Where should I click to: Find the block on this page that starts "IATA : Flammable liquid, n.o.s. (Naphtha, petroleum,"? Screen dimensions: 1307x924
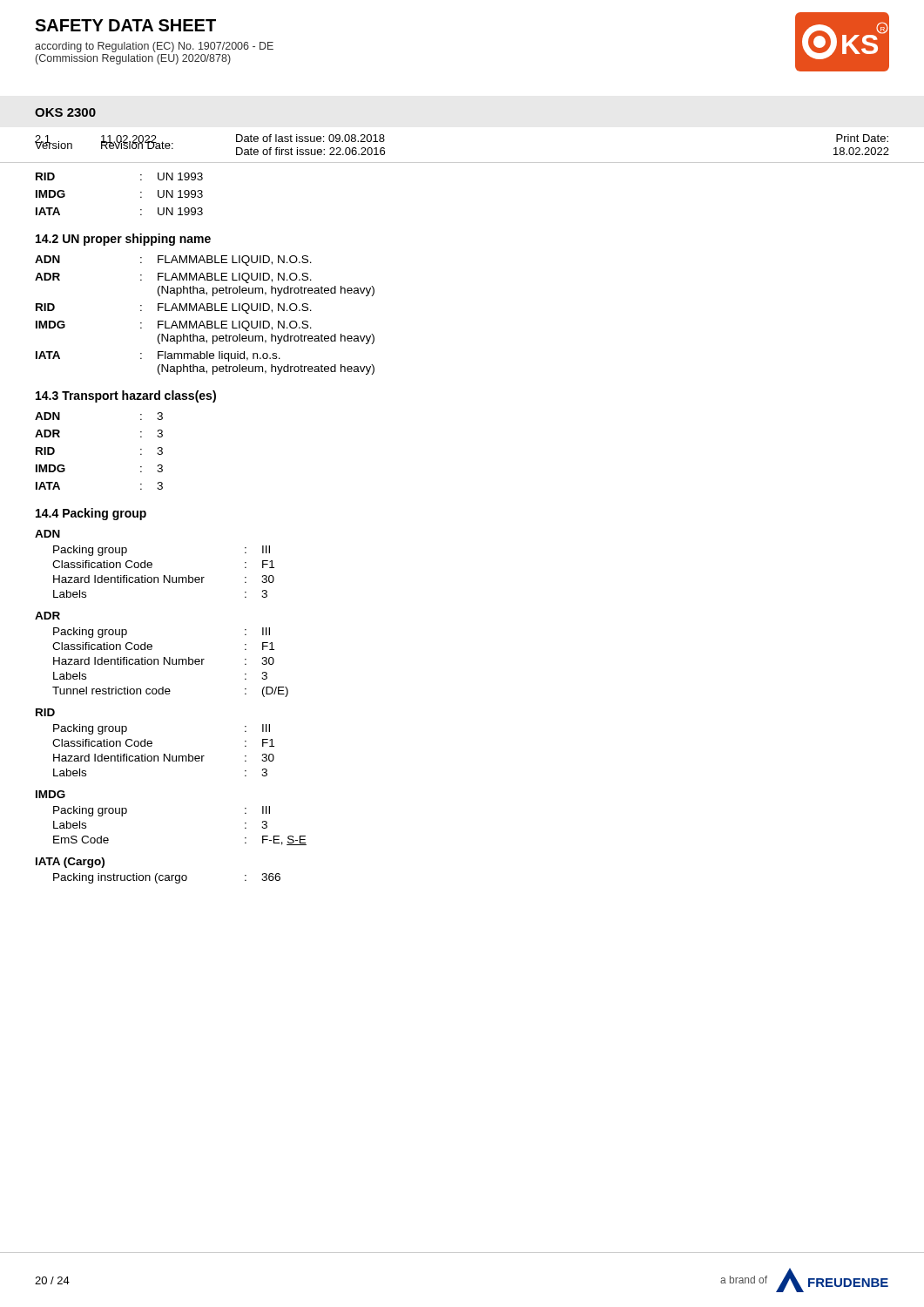[x=205, y=362]
